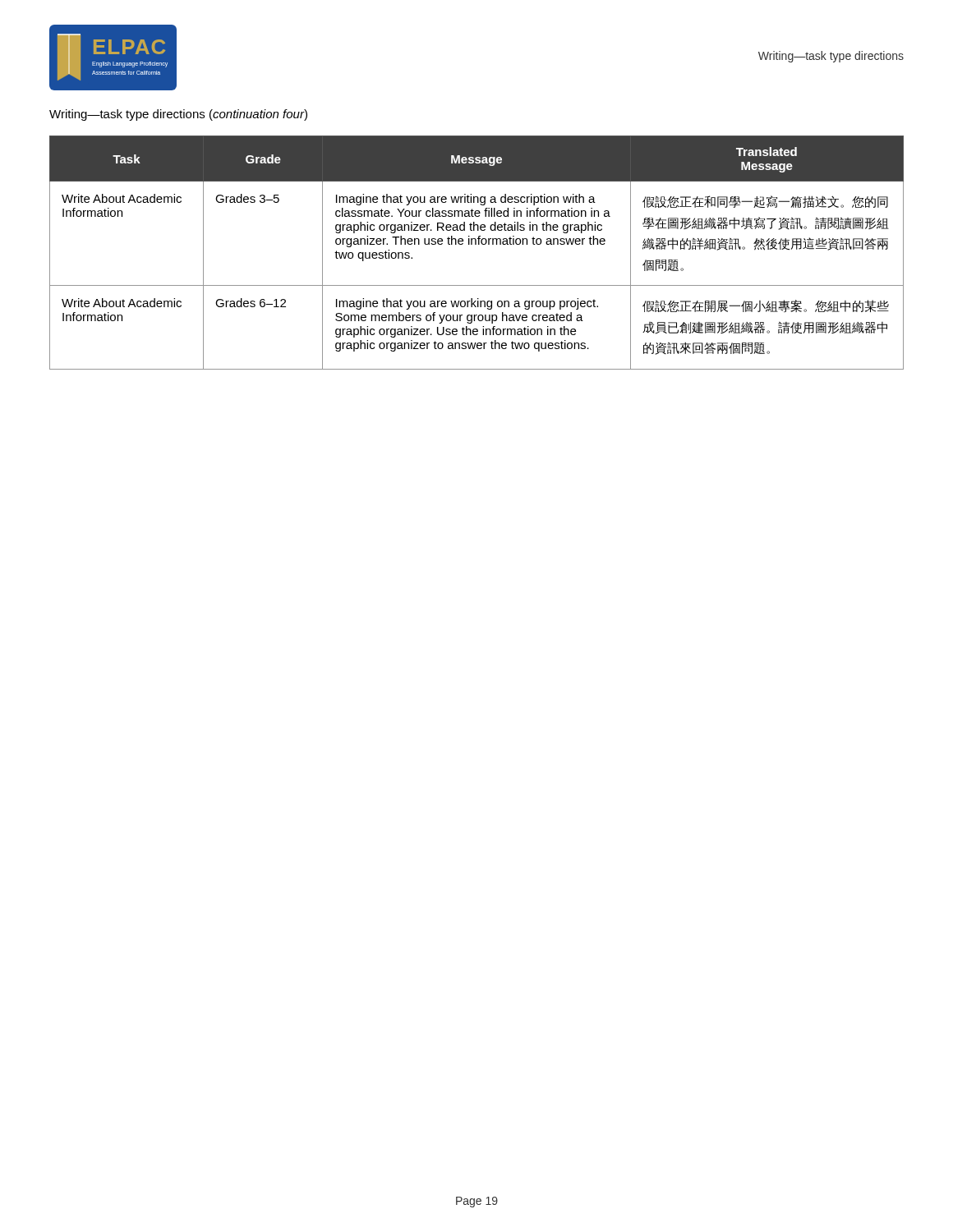953x1232 pixels.
Task: Locate the text "Writing—task type directions (continuation four)"
Action: (179, 114)
